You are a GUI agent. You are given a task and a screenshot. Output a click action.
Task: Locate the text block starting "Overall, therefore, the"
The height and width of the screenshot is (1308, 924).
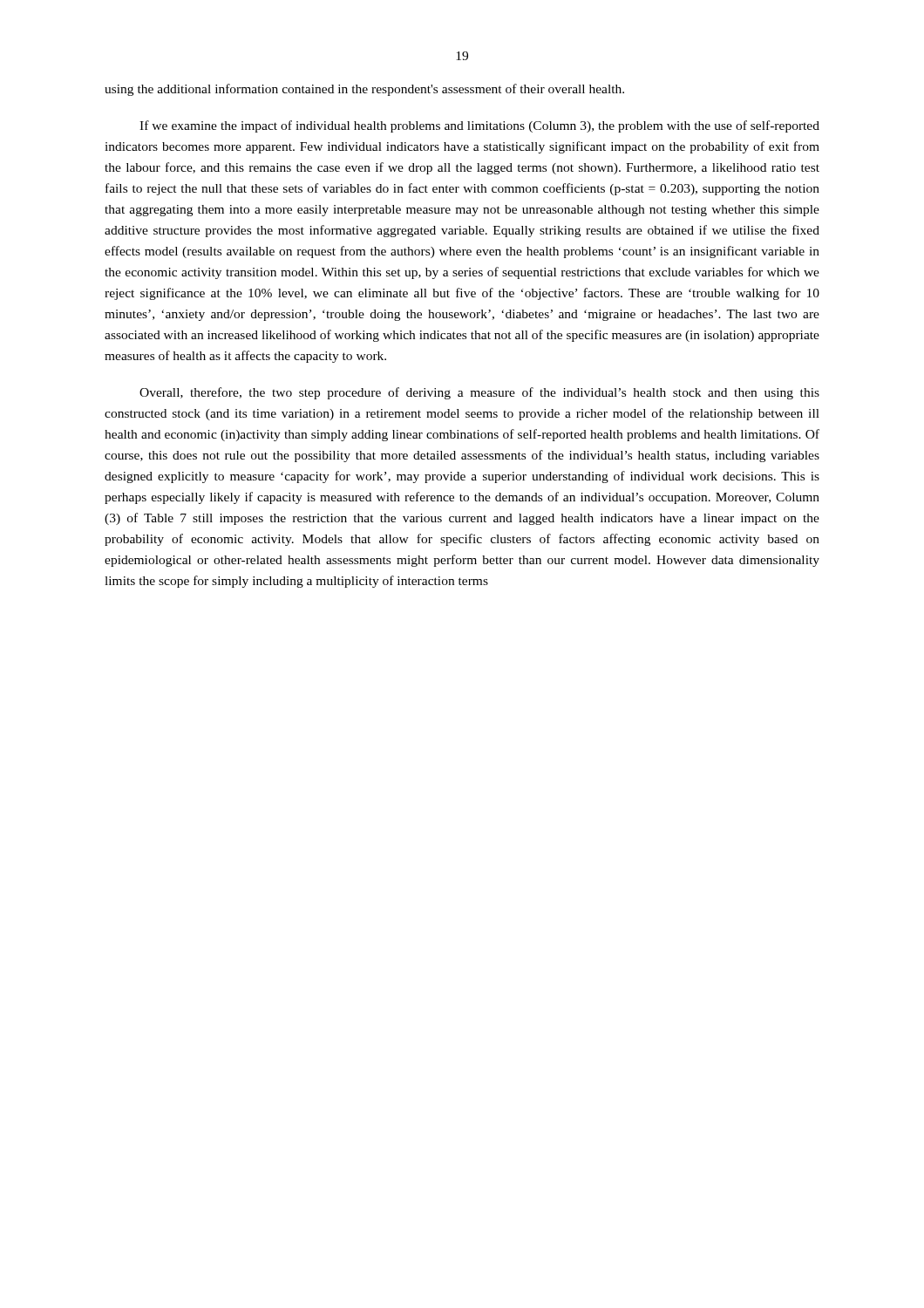point(462,487)
